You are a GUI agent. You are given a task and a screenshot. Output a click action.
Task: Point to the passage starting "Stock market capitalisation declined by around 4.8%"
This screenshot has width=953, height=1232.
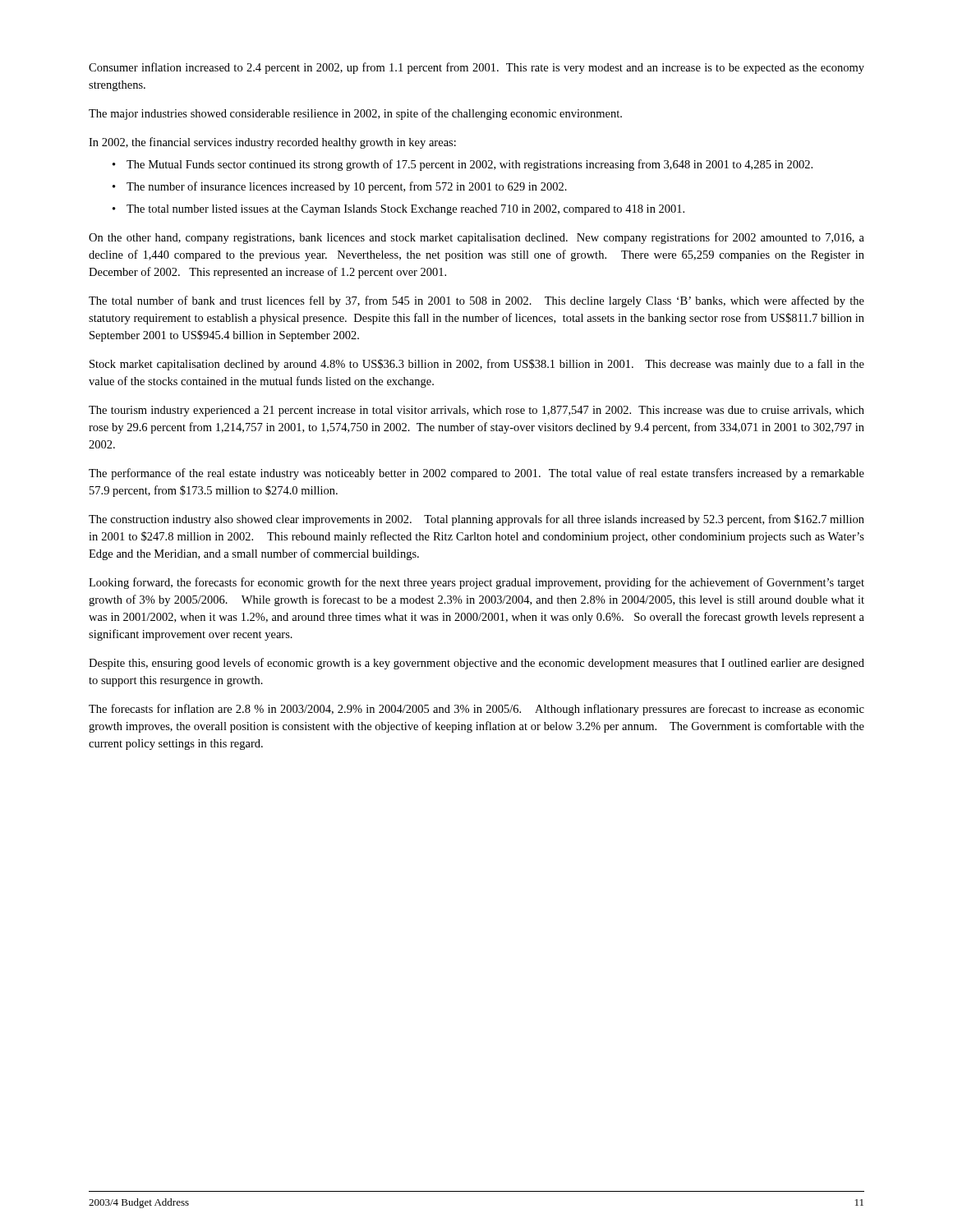coord(476,373)
